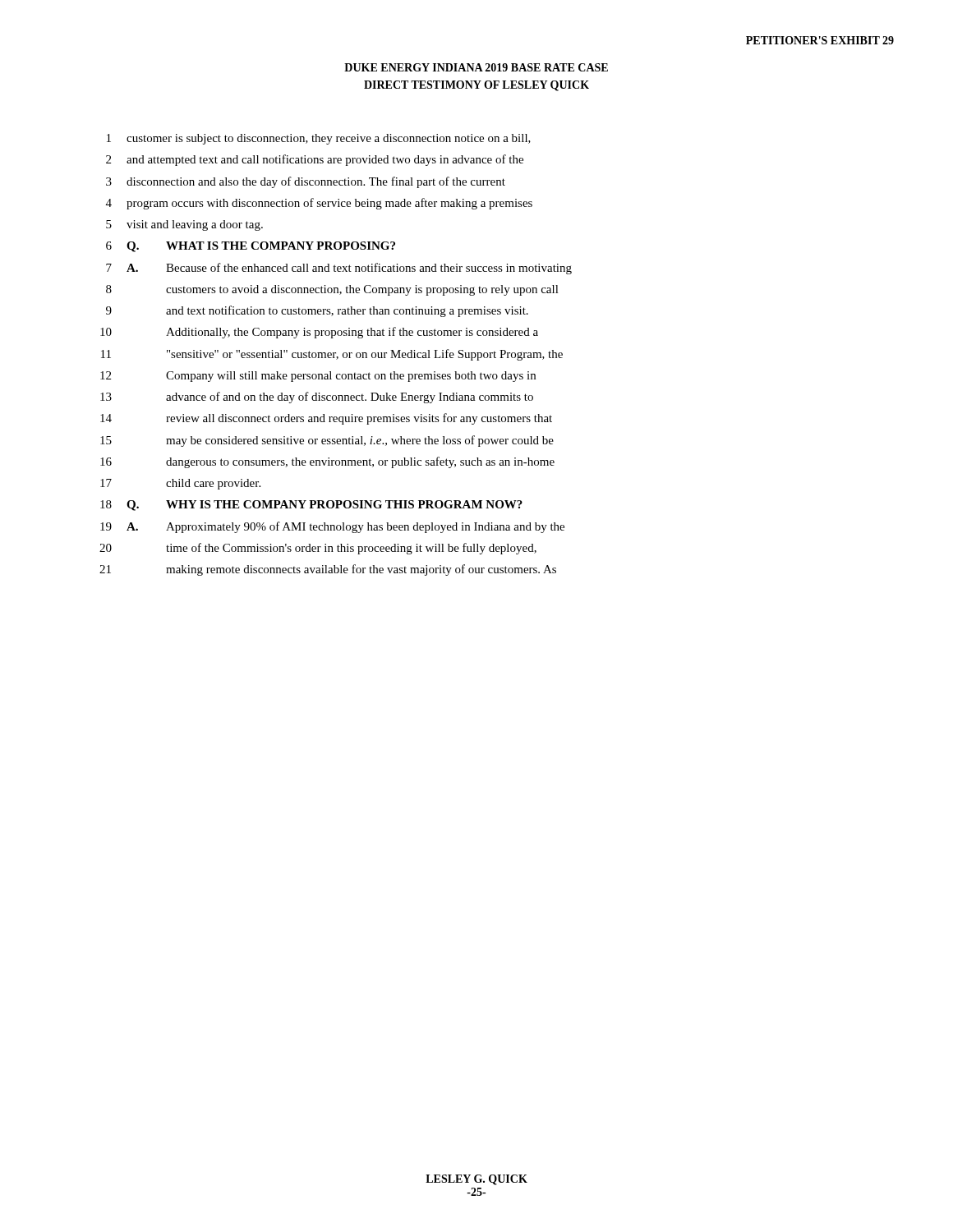
Task: Select the block starting "16 dangerous to"
Action: 487,461
